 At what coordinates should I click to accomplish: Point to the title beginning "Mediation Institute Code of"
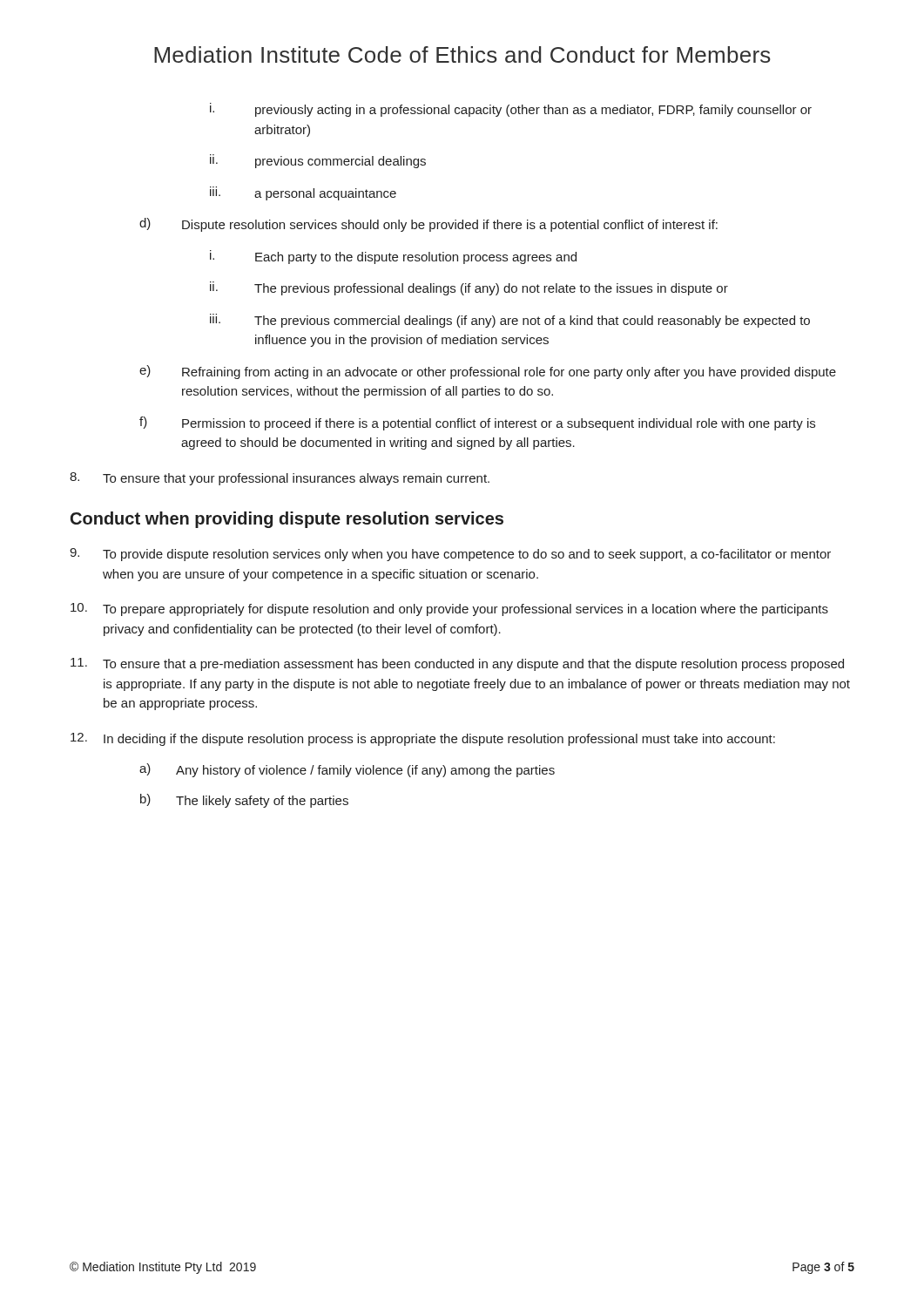coord(462,55)
